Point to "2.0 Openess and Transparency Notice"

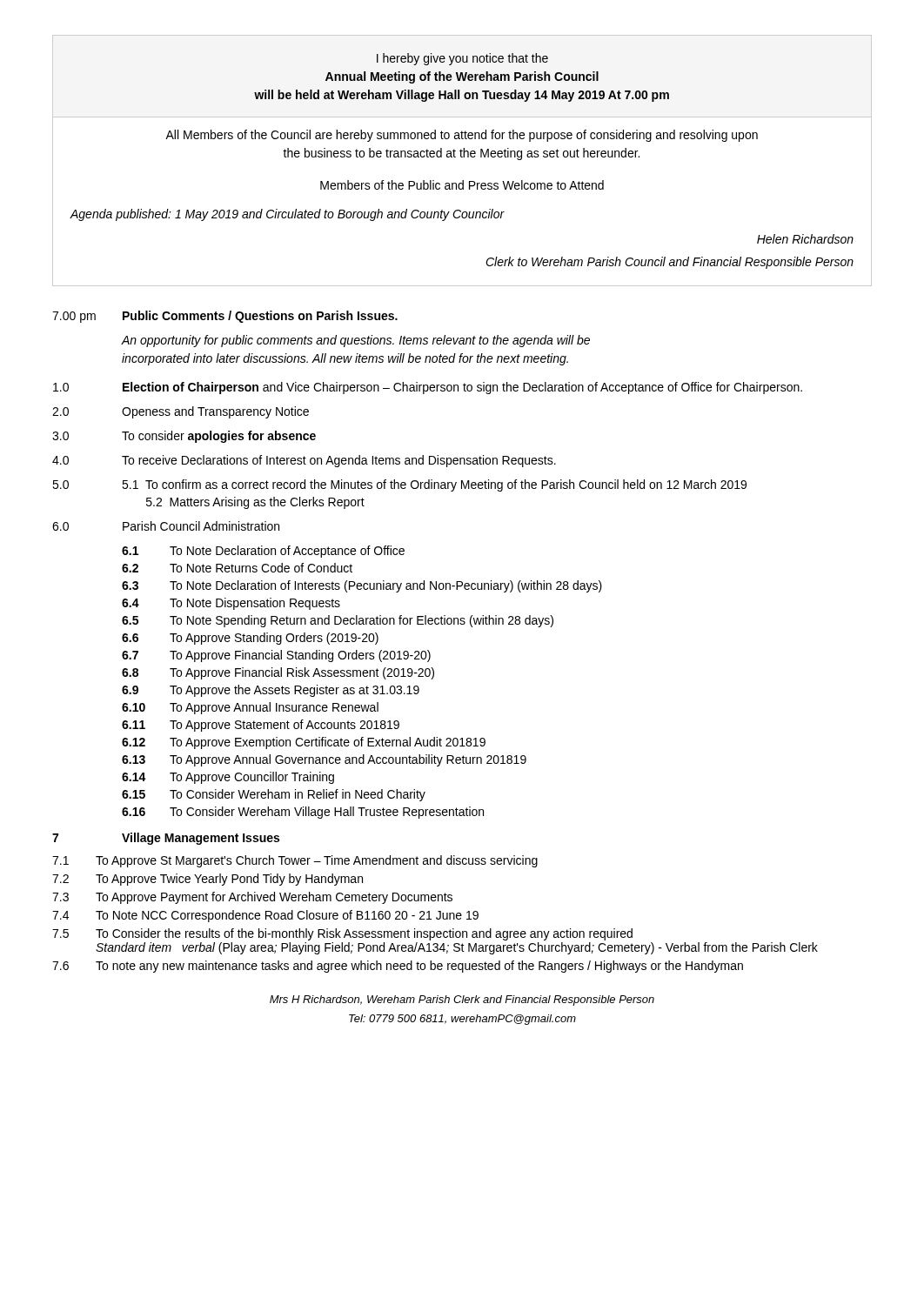[x=181, y=412]
